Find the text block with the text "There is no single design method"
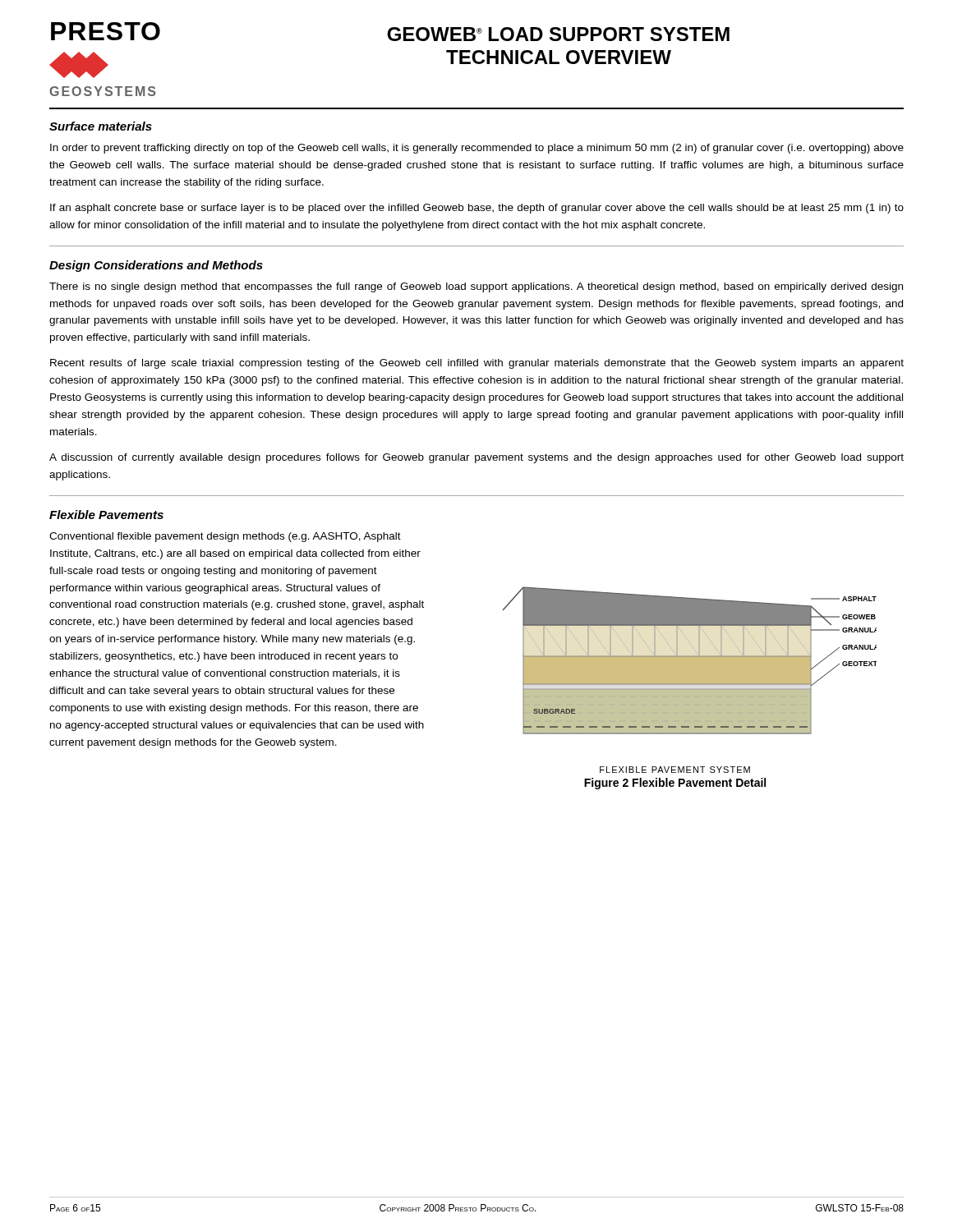 point(476,312)
